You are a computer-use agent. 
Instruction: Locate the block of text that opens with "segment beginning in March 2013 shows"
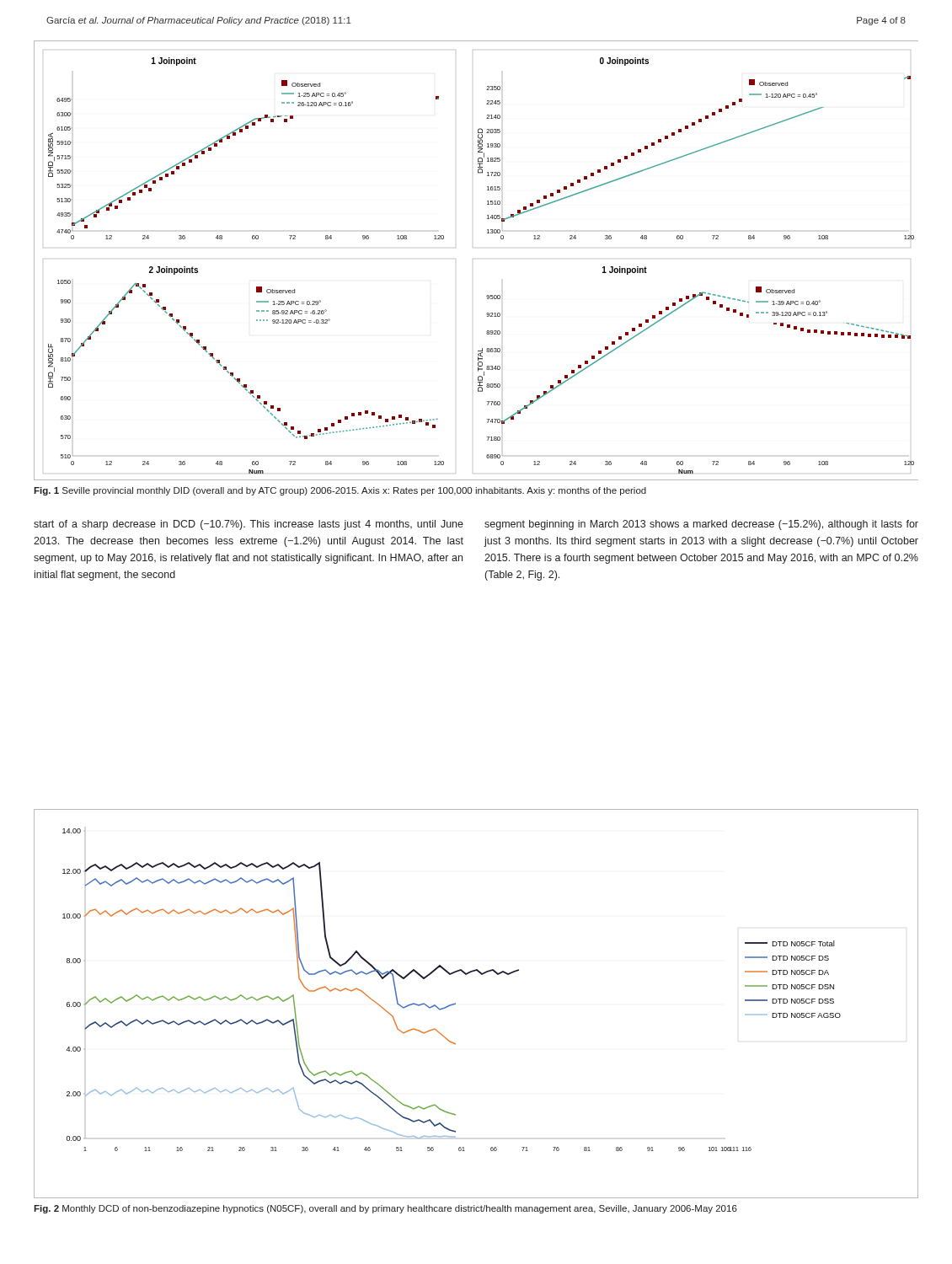[x=701, y=549]
